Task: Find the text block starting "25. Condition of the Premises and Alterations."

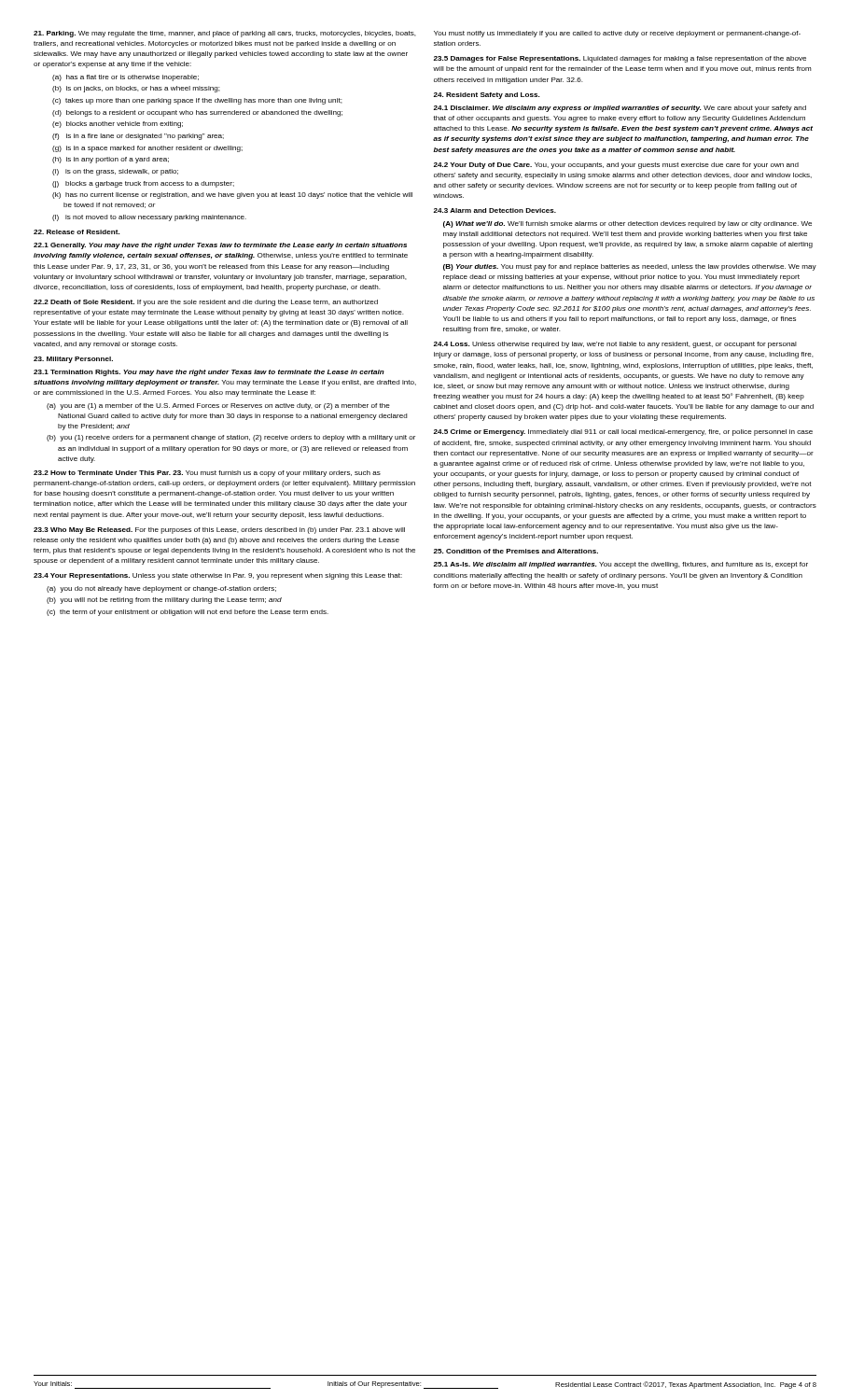Action: (625, 569)
